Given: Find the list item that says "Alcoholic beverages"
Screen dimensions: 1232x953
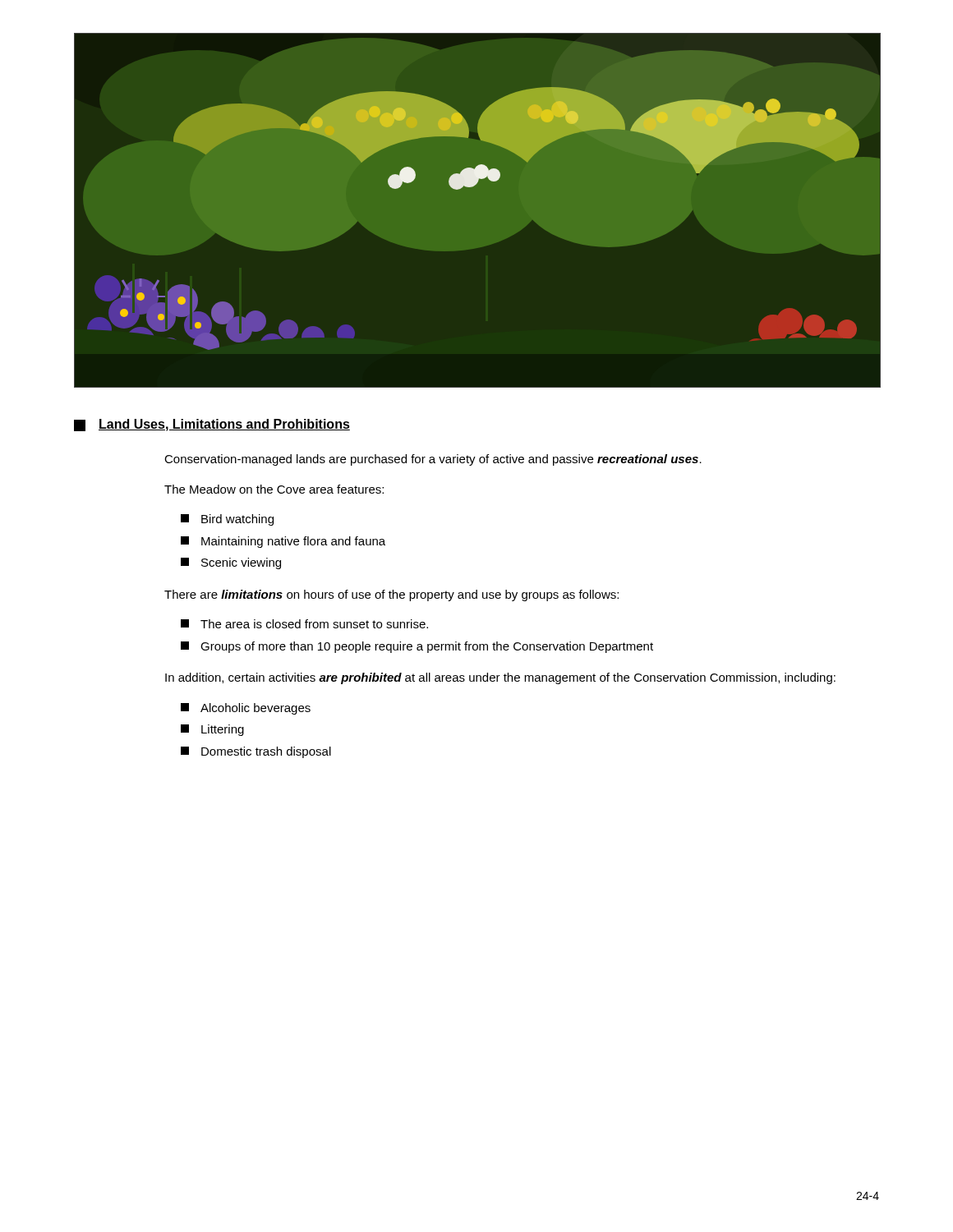Looking at the screenshot, I should 246,709.
